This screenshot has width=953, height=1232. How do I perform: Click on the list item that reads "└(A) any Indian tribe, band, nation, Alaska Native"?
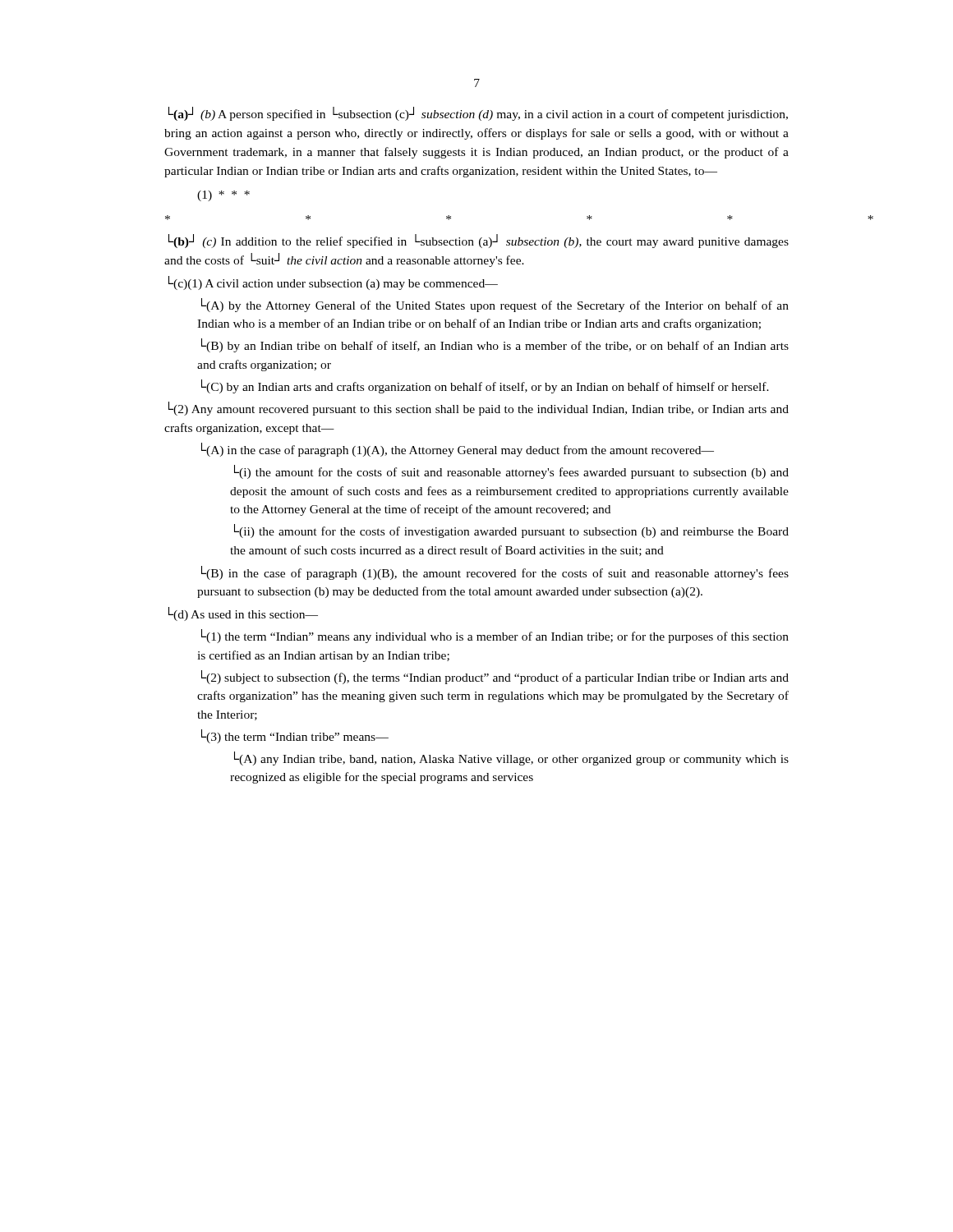(509, 768)
